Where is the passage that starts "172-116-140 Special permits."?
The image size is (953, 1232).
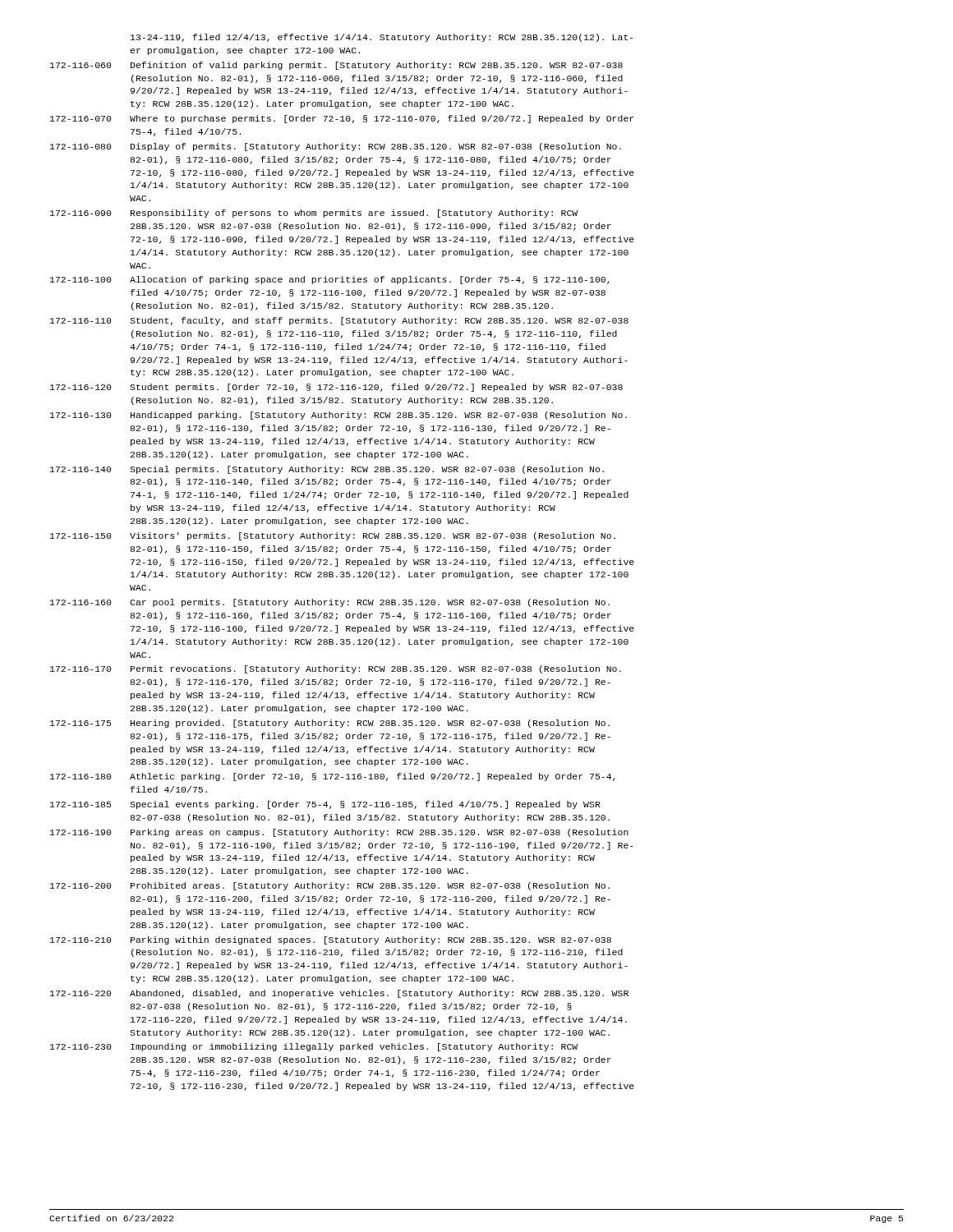pos(476,495)
